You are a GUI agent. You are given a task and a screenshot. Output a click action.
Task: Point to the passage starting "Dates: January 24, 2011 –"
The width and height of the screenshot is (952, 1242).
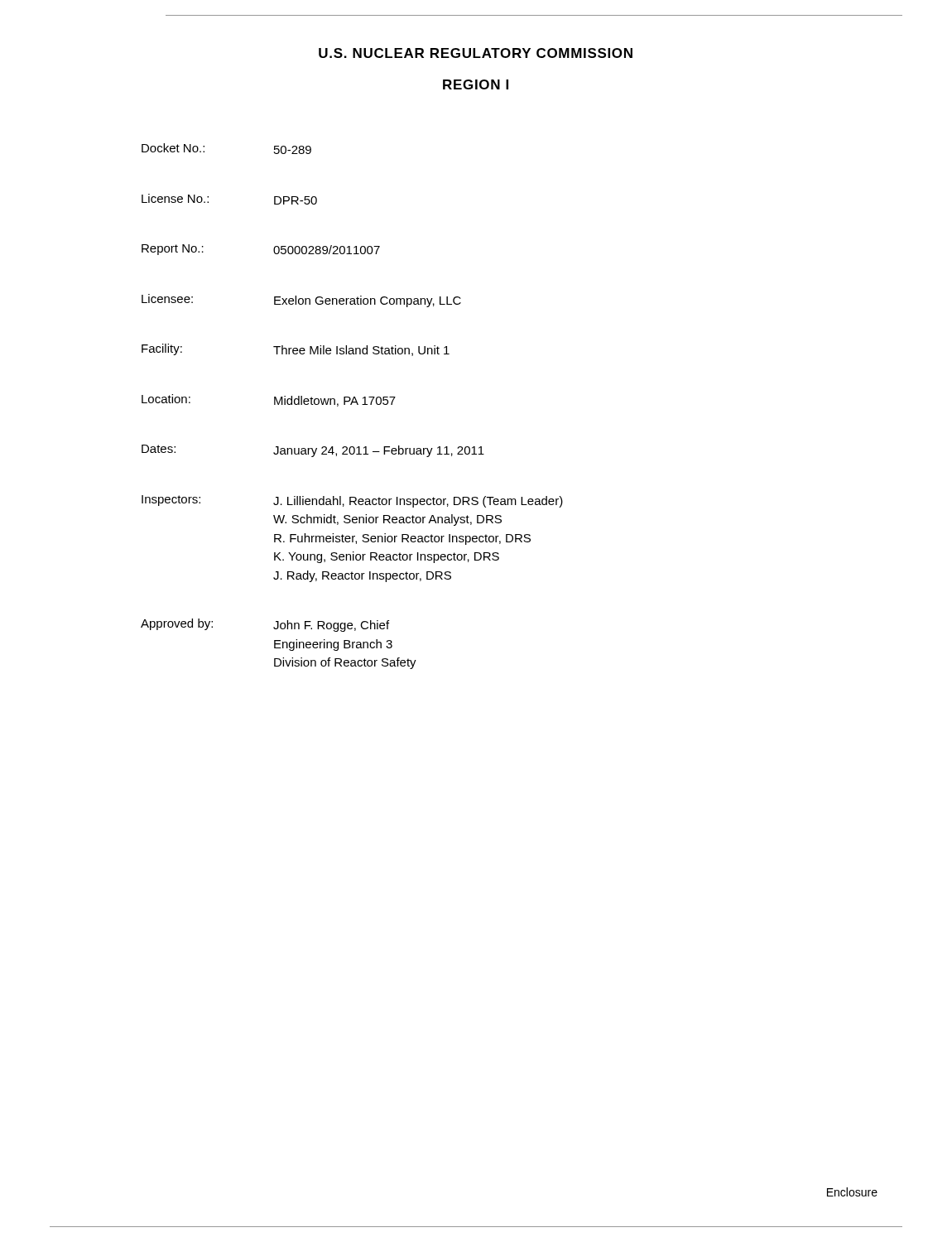coord(313,451)
